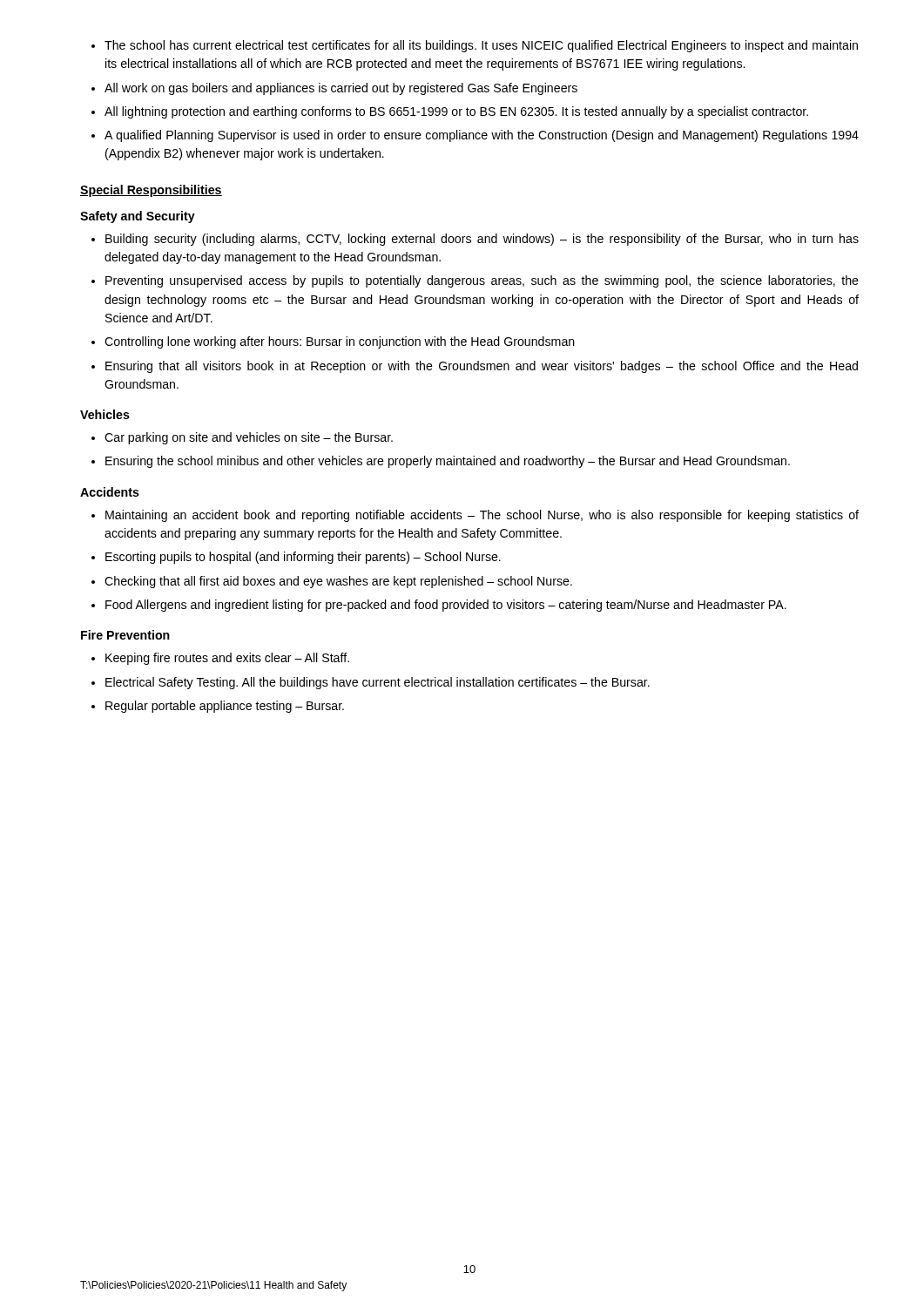Where is the passage that starts "Ensuring the school minibus and other"?
Screen dimensions: 1307x924
tap(469, 462)
